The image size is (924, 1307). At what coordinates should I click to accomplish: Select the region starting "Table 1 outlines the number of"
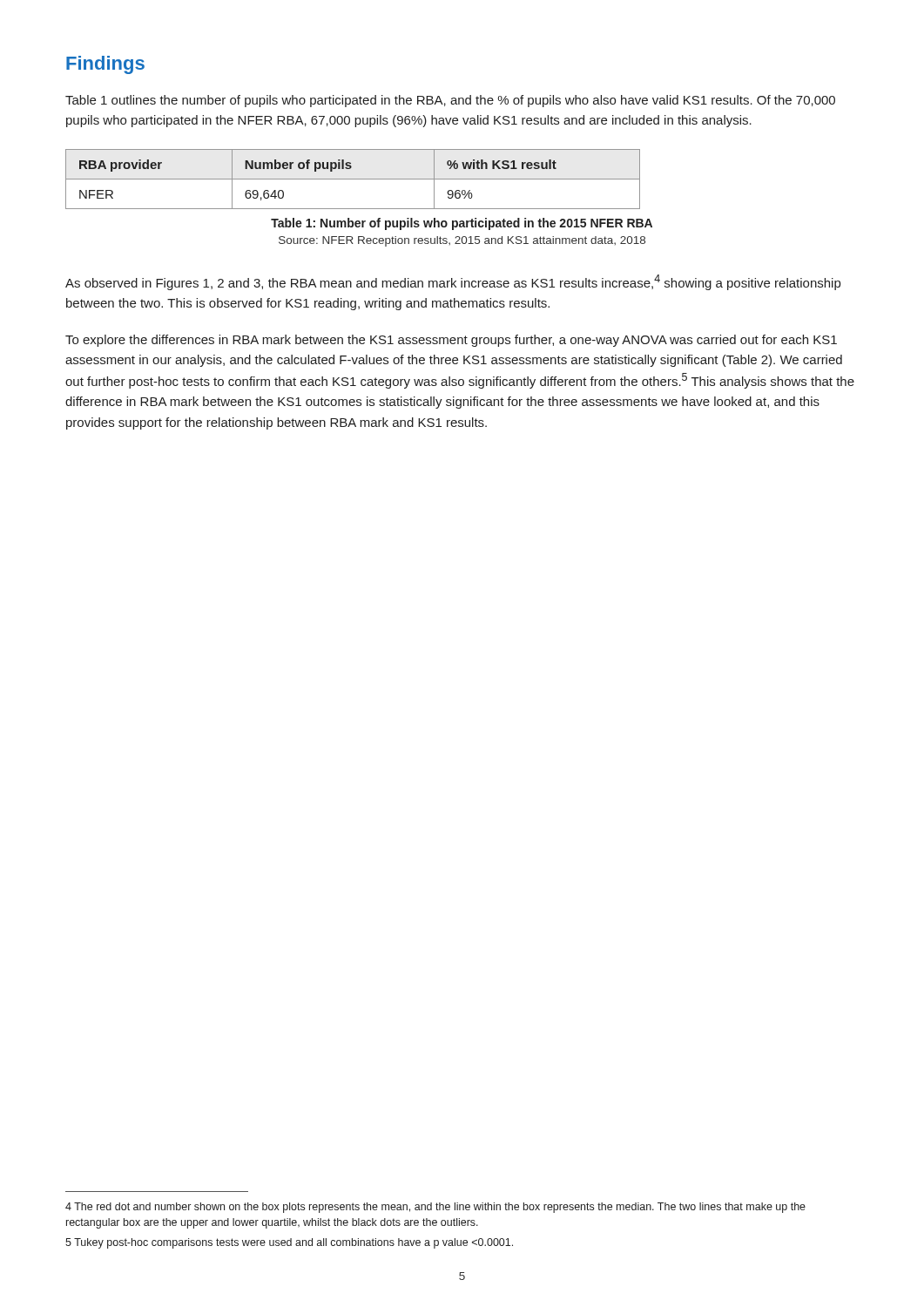pyautogui.click(x=451, y=110)
